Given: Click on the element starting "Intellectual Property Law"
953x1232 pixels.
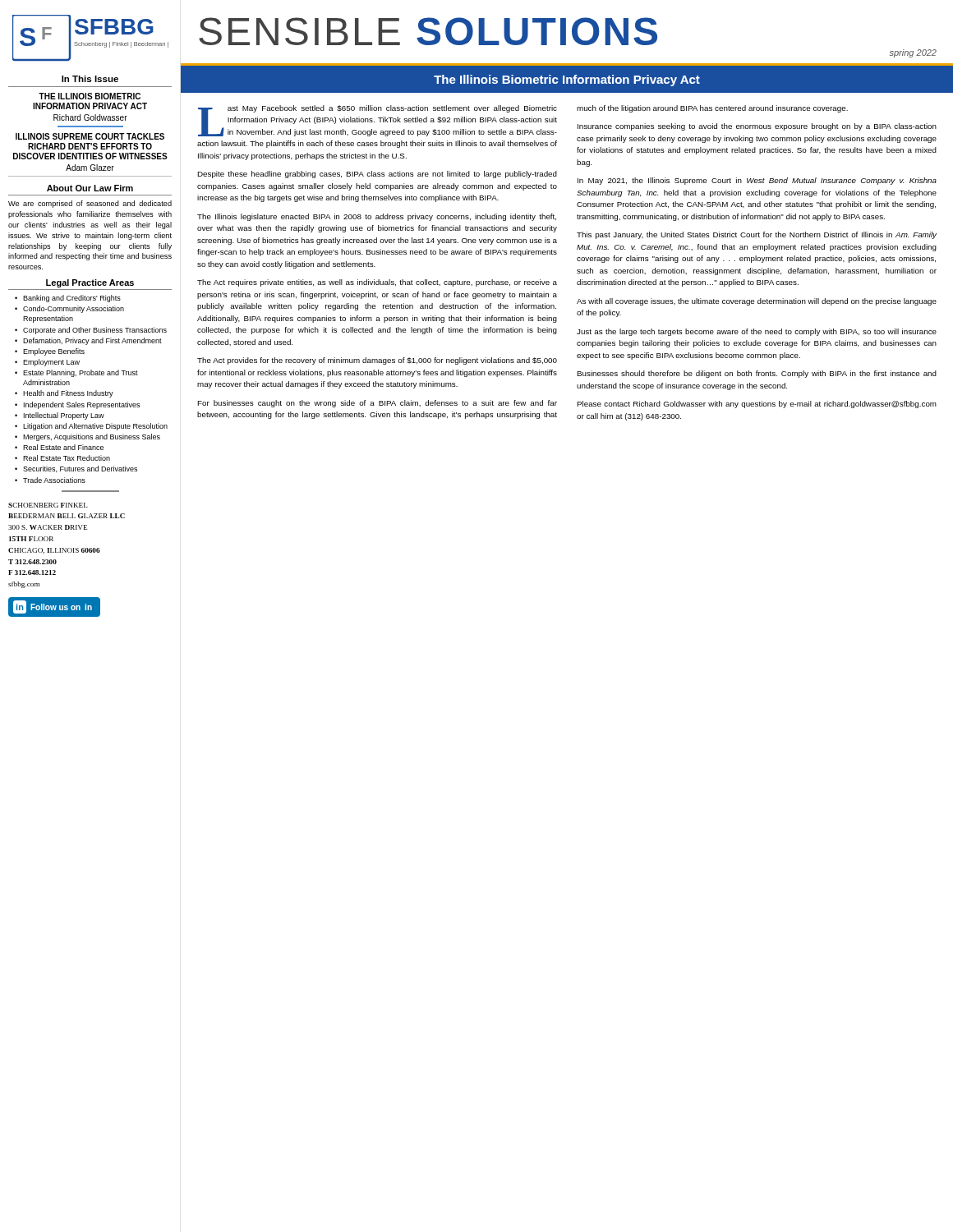Looking at the screenshot, I should (63, 415).
